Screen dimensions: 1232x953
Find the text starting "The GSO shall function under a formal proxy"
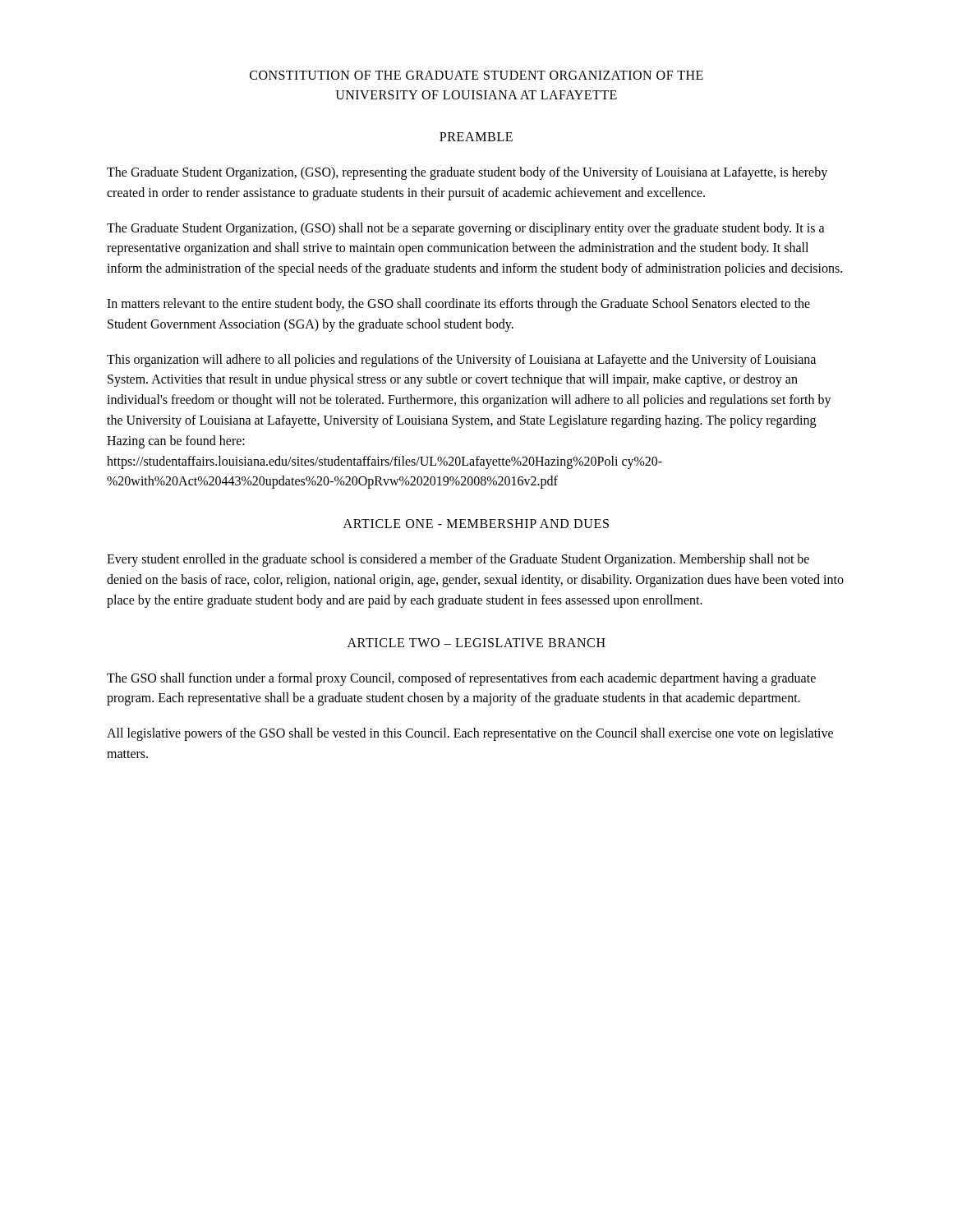461,688
